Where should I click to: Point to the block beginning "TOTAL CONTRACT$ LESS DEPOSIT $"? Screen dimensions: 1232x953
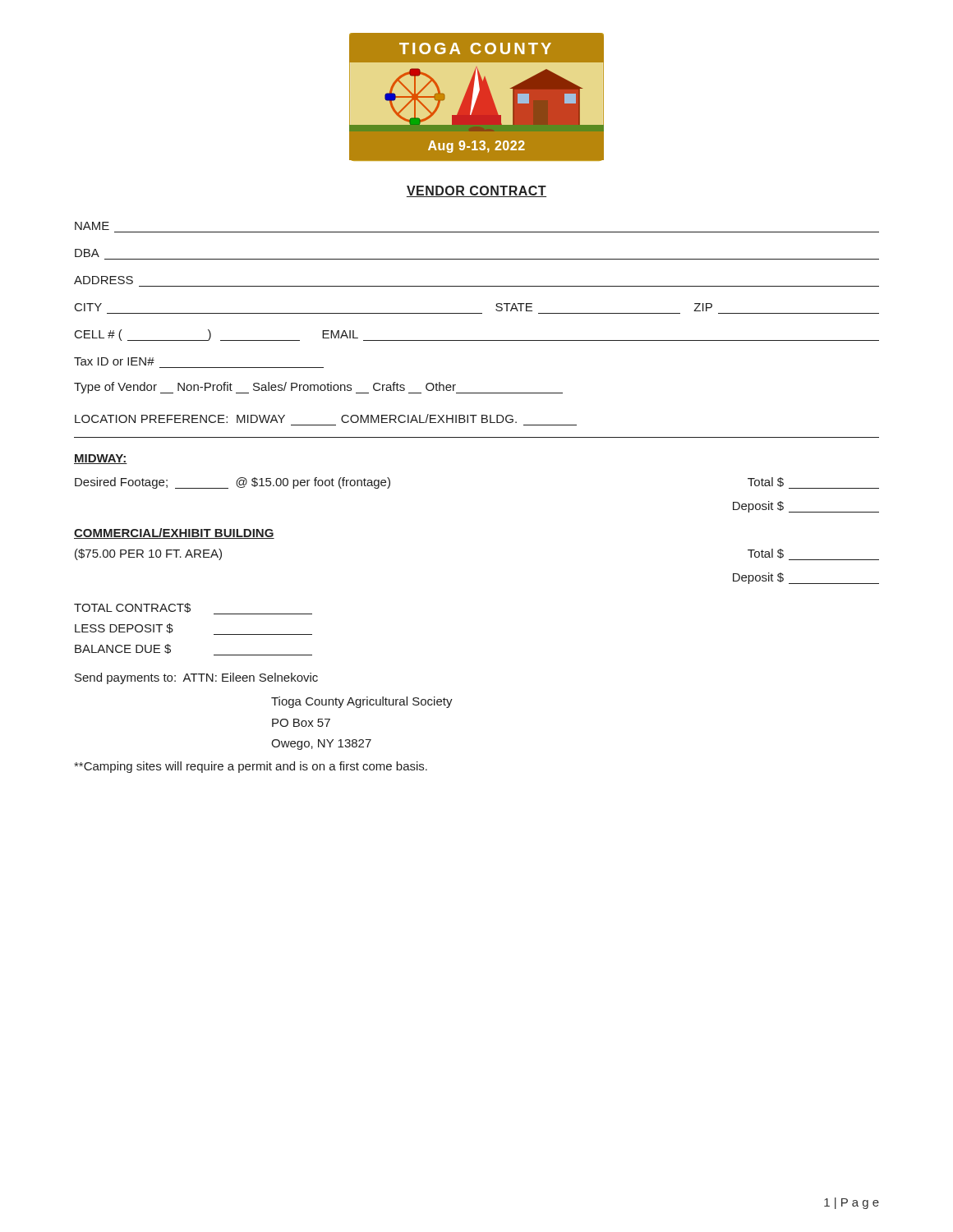[x=193, y=609]
